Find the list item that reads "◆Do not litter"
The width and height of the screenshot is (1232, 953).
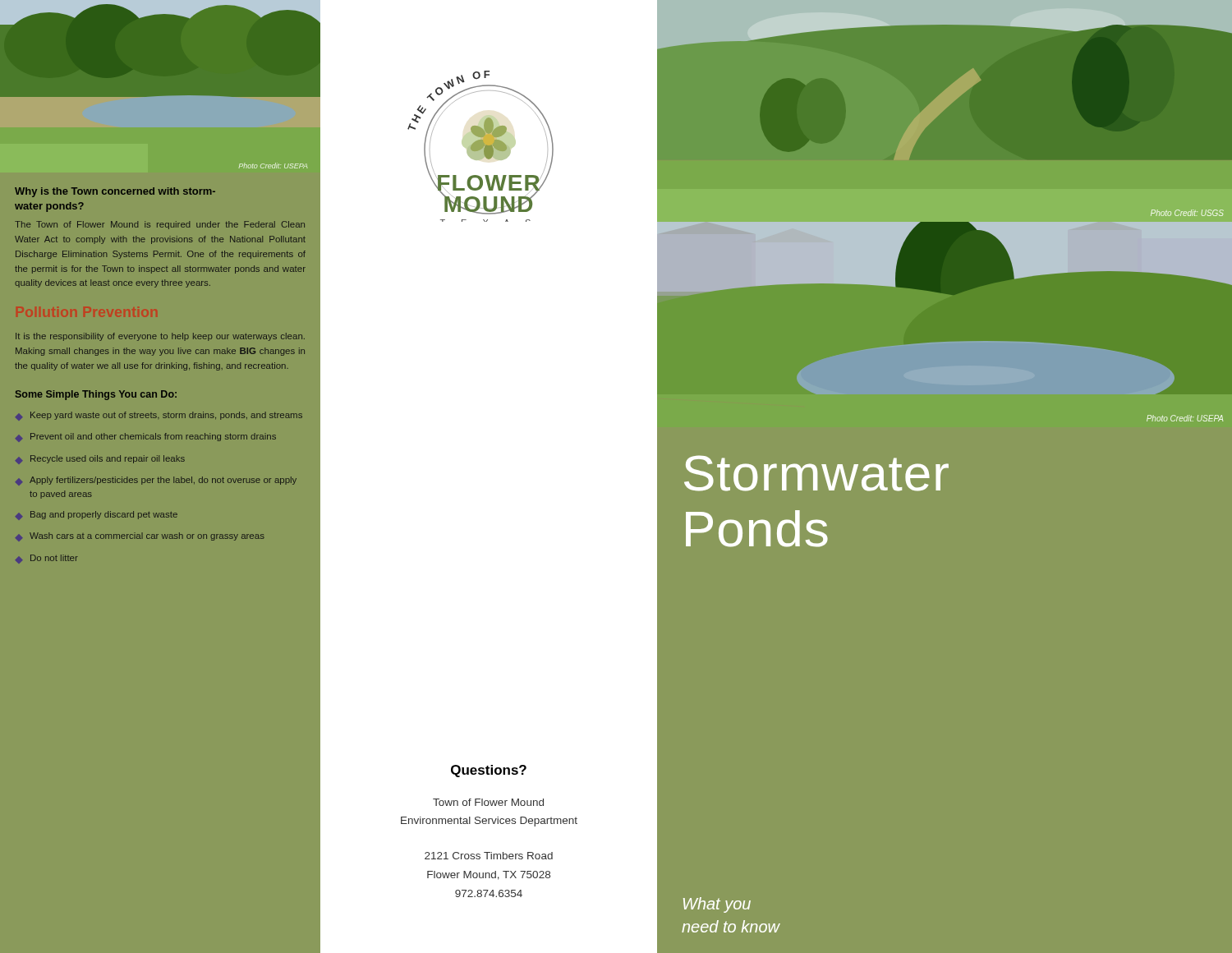coord(46,559)
